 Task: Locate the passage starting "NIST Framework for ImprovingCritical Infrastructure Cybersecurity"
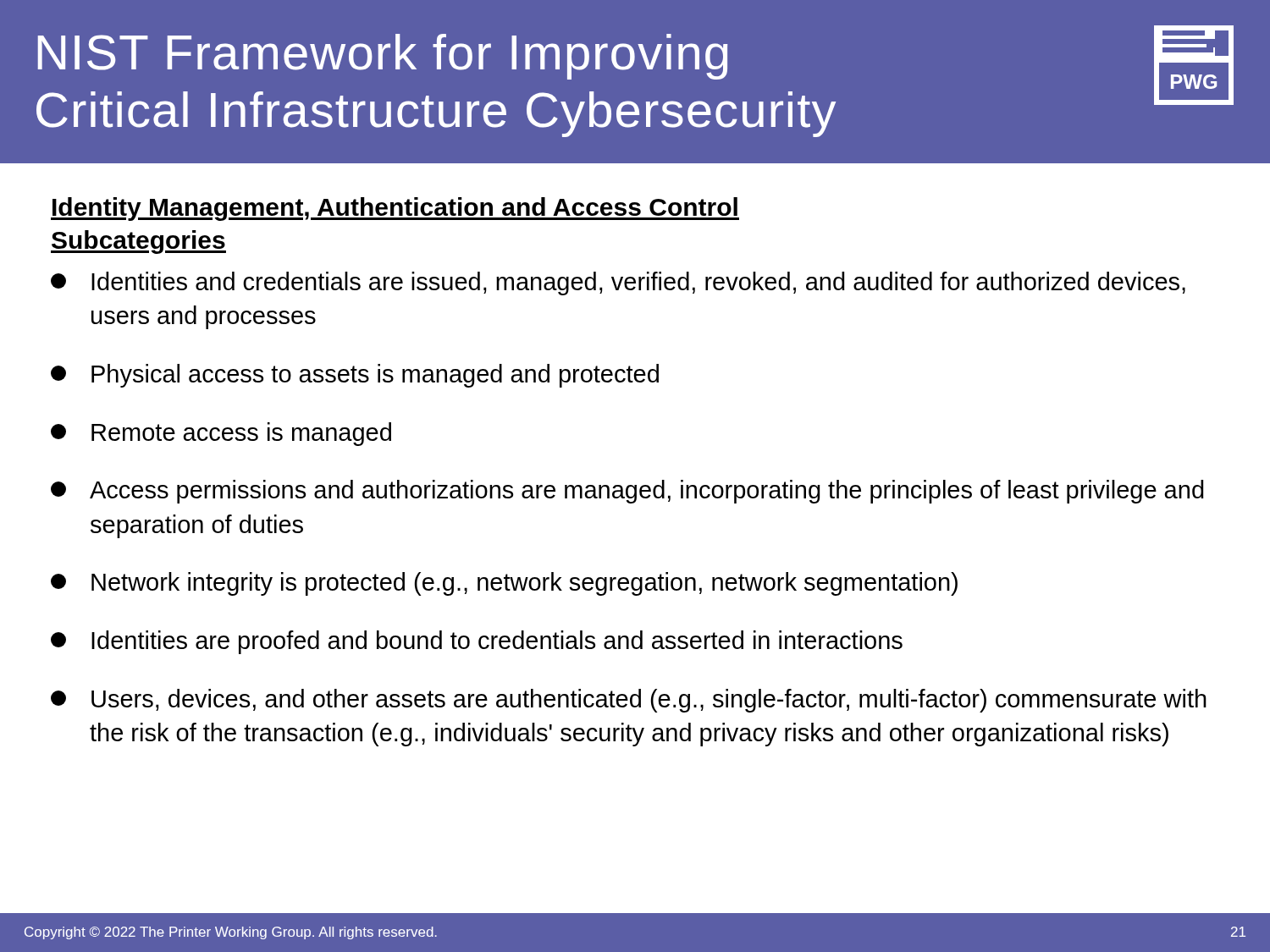pos(637,79)
